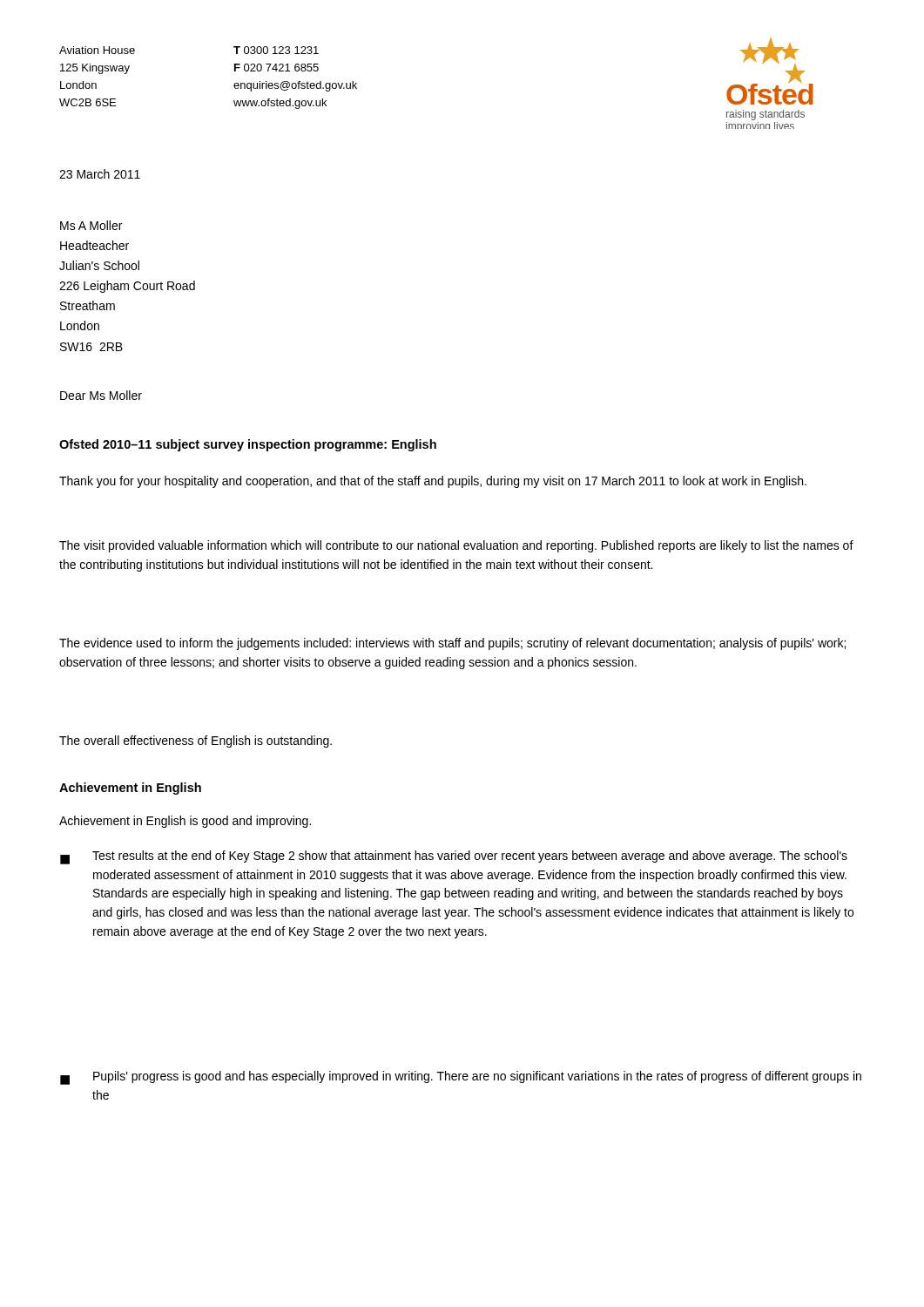Click where it says "23 March 2011"
The height and width of the screenshot is (1307, 924).
pos(100,174)
